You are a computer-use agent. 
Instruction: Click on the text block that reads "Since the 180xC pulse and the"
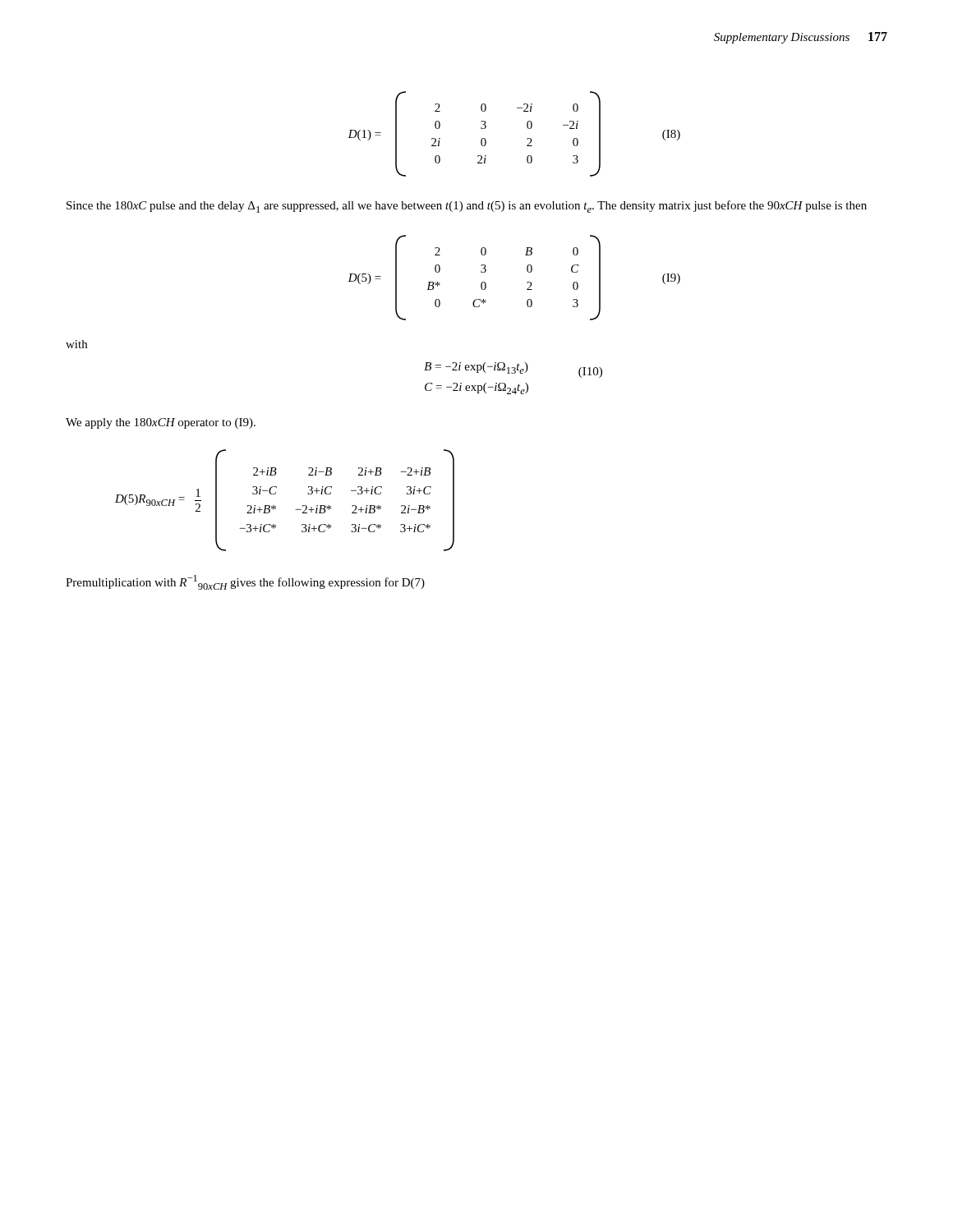[466, 207]
